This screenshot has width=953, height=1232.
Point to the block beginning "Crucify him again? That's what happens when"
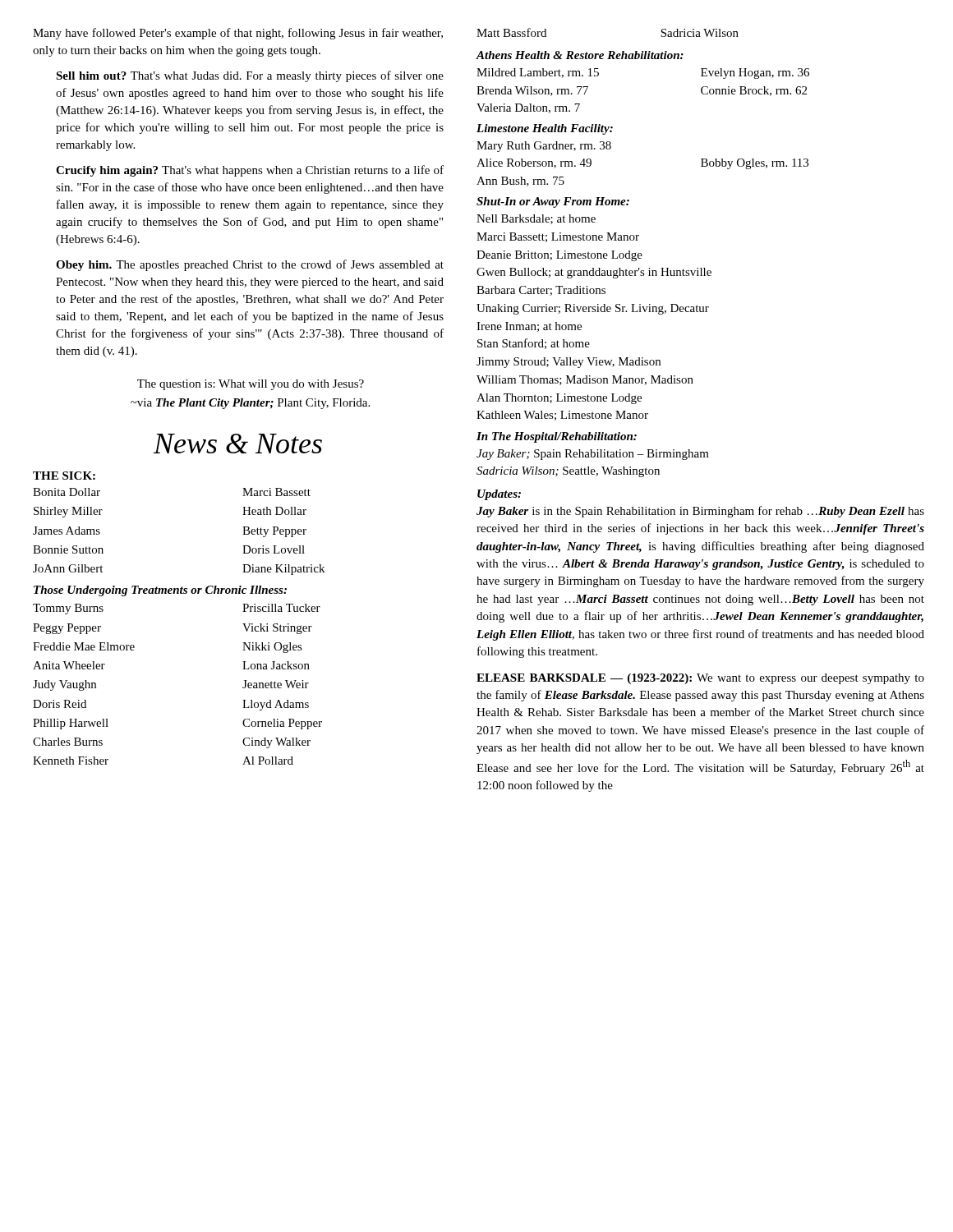point(250,205)
